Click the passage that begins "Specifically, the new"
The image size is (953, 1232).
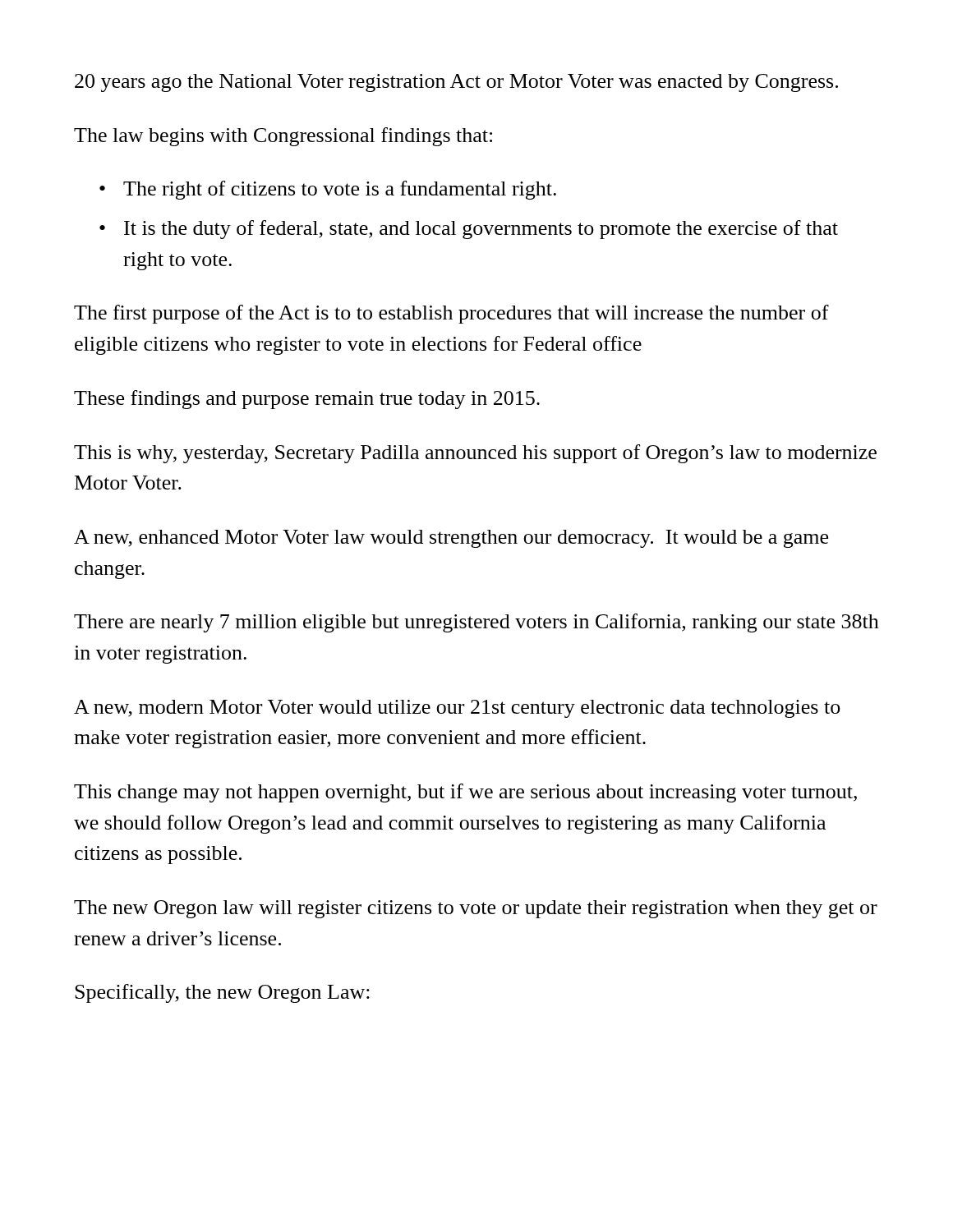coord(222,992)
